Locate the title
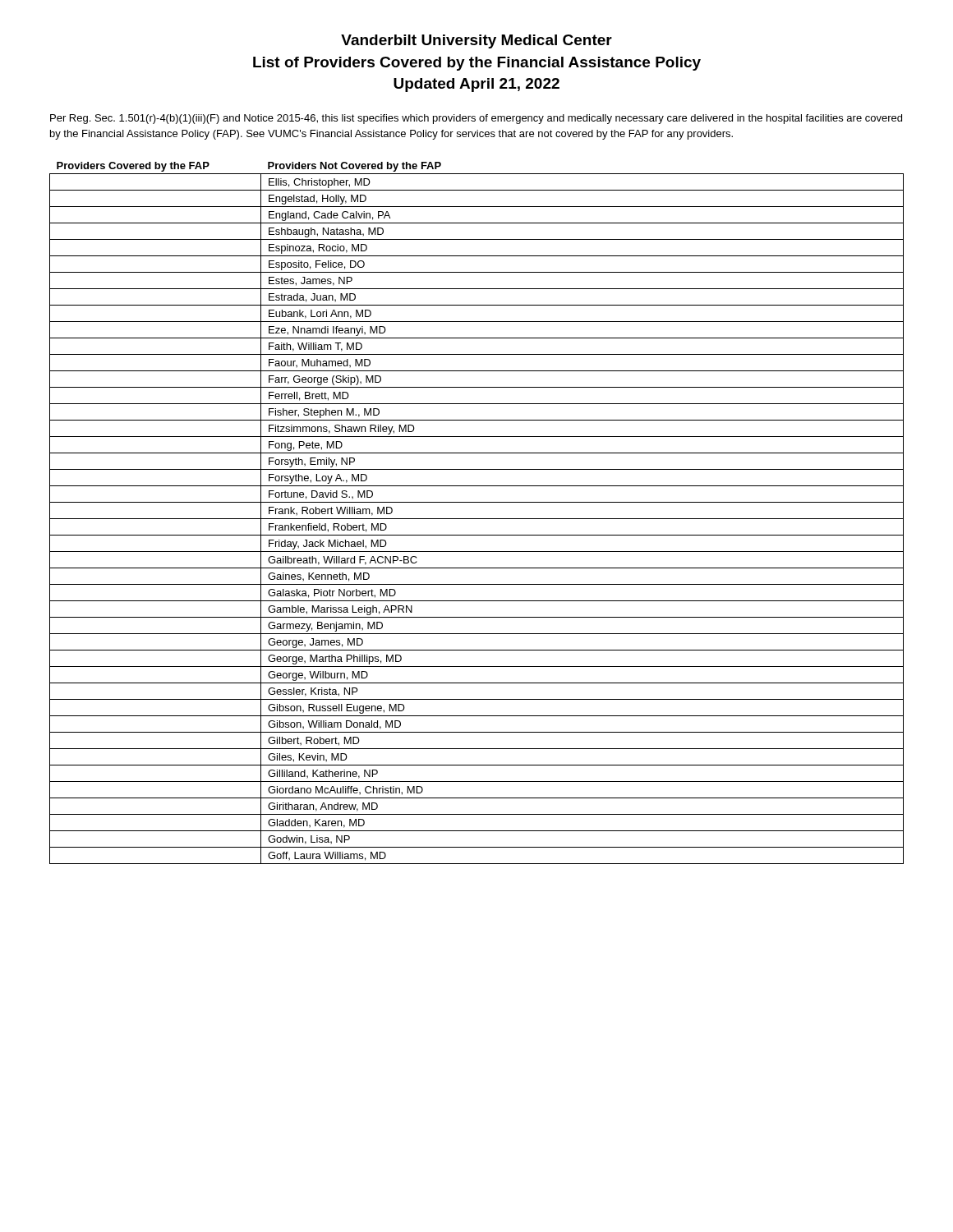 [x=476, y=62]
